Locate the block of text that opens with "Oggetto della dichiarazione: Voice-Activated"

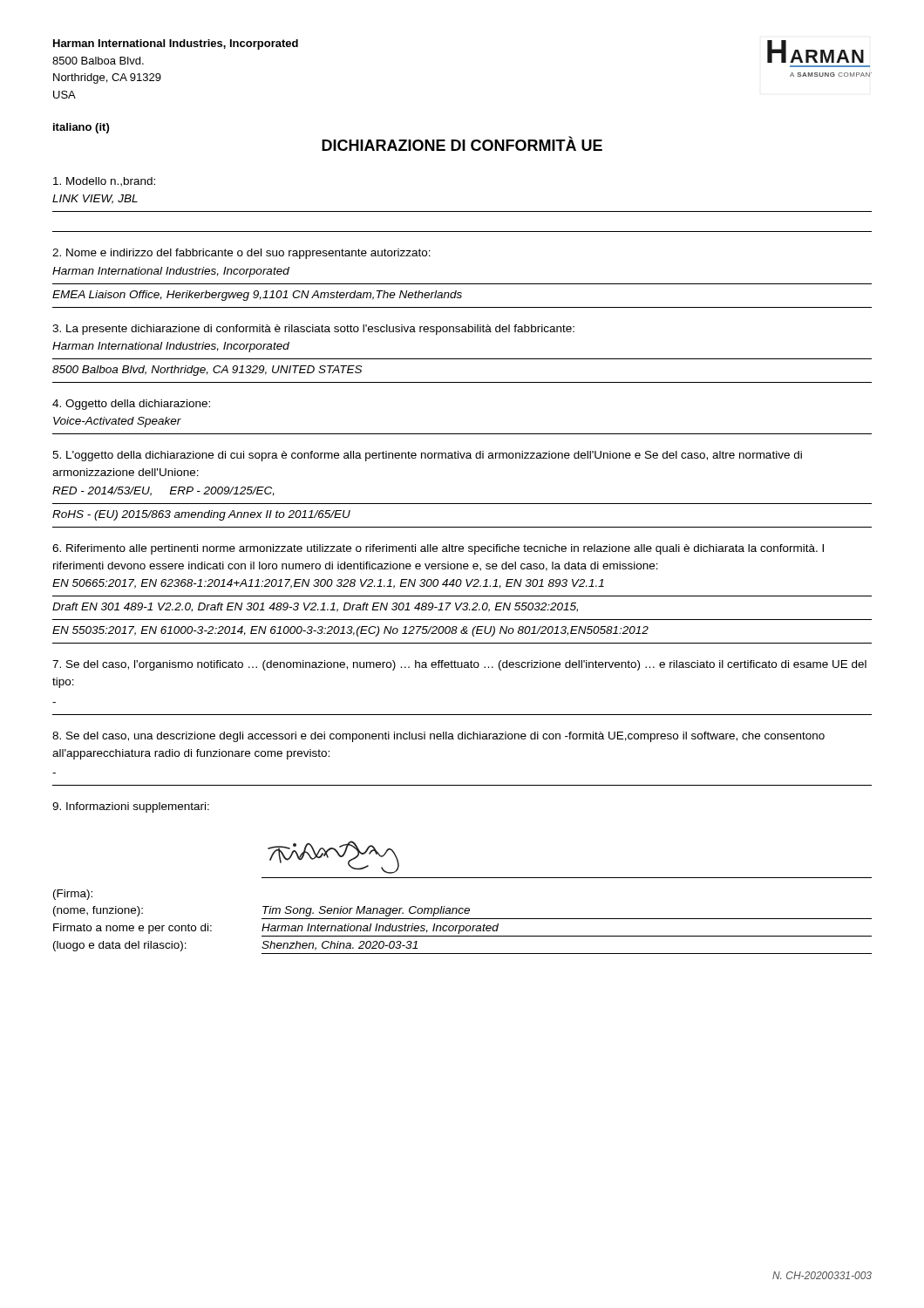click(131, 405)
